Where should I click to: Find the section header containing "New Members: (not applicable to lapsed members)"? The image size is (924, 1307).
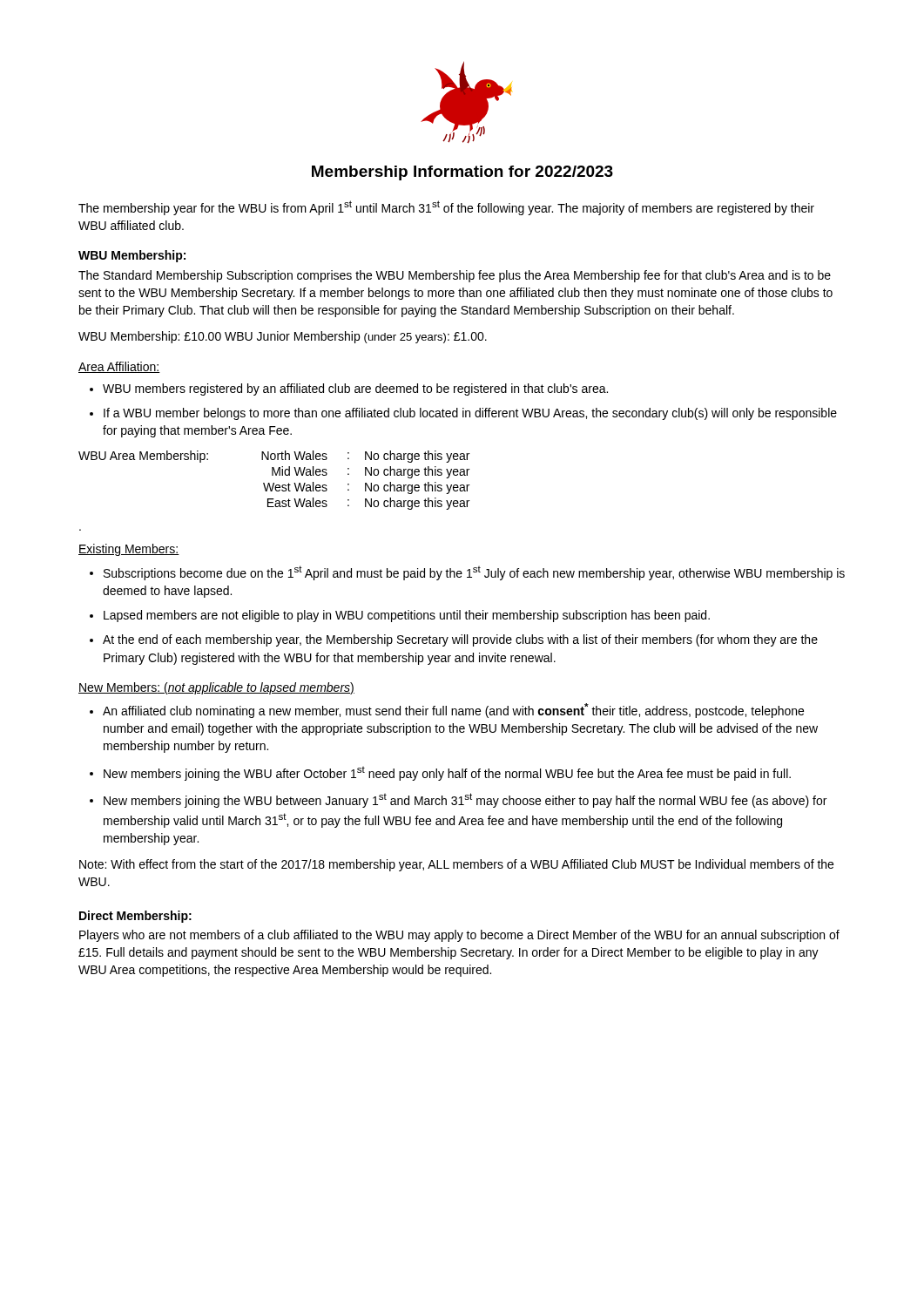pos(216,688)
